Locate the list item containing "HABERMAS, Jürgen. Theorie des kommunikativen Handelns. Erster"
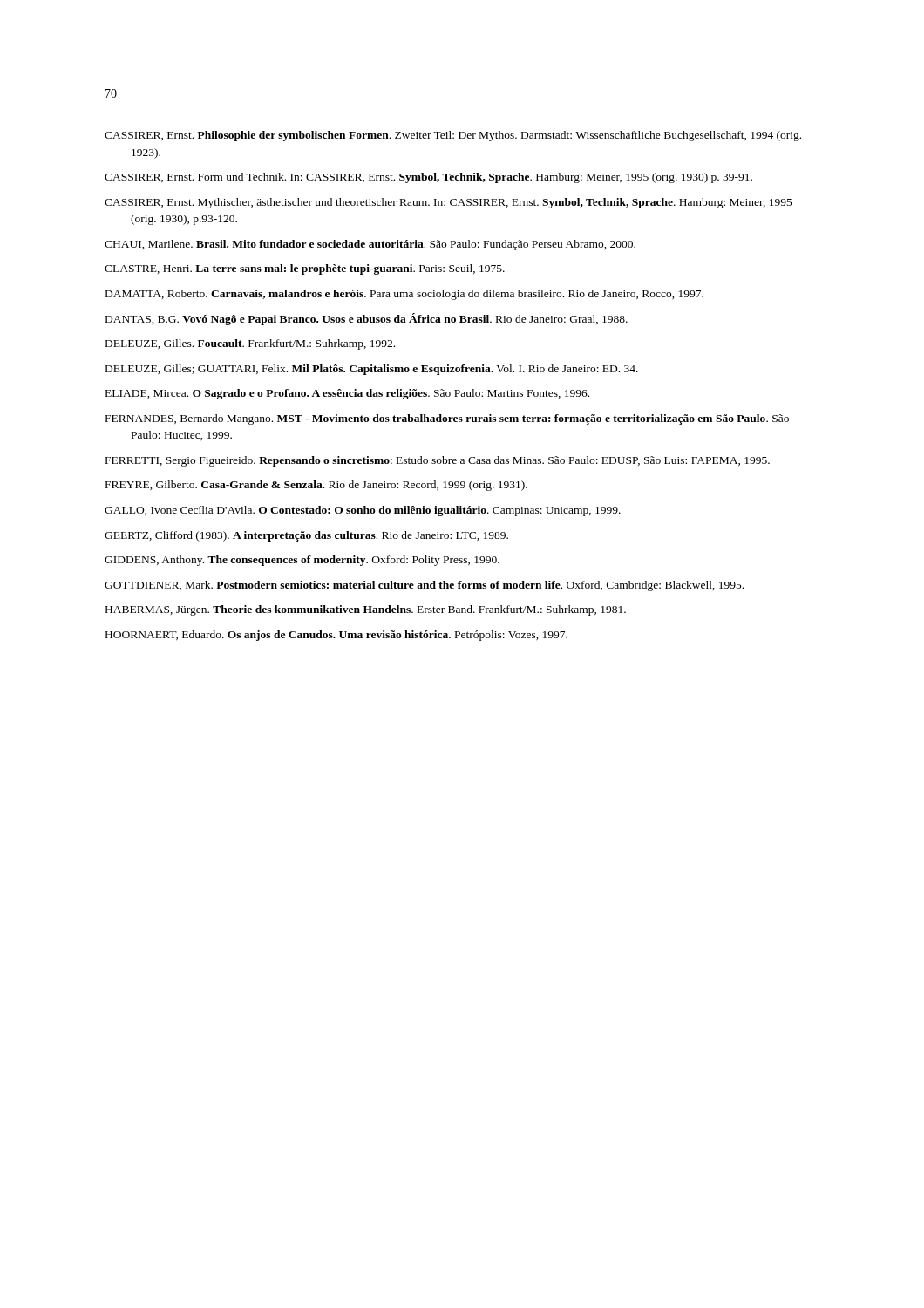This screenshot has height=1308, width=924. point(366,609)
